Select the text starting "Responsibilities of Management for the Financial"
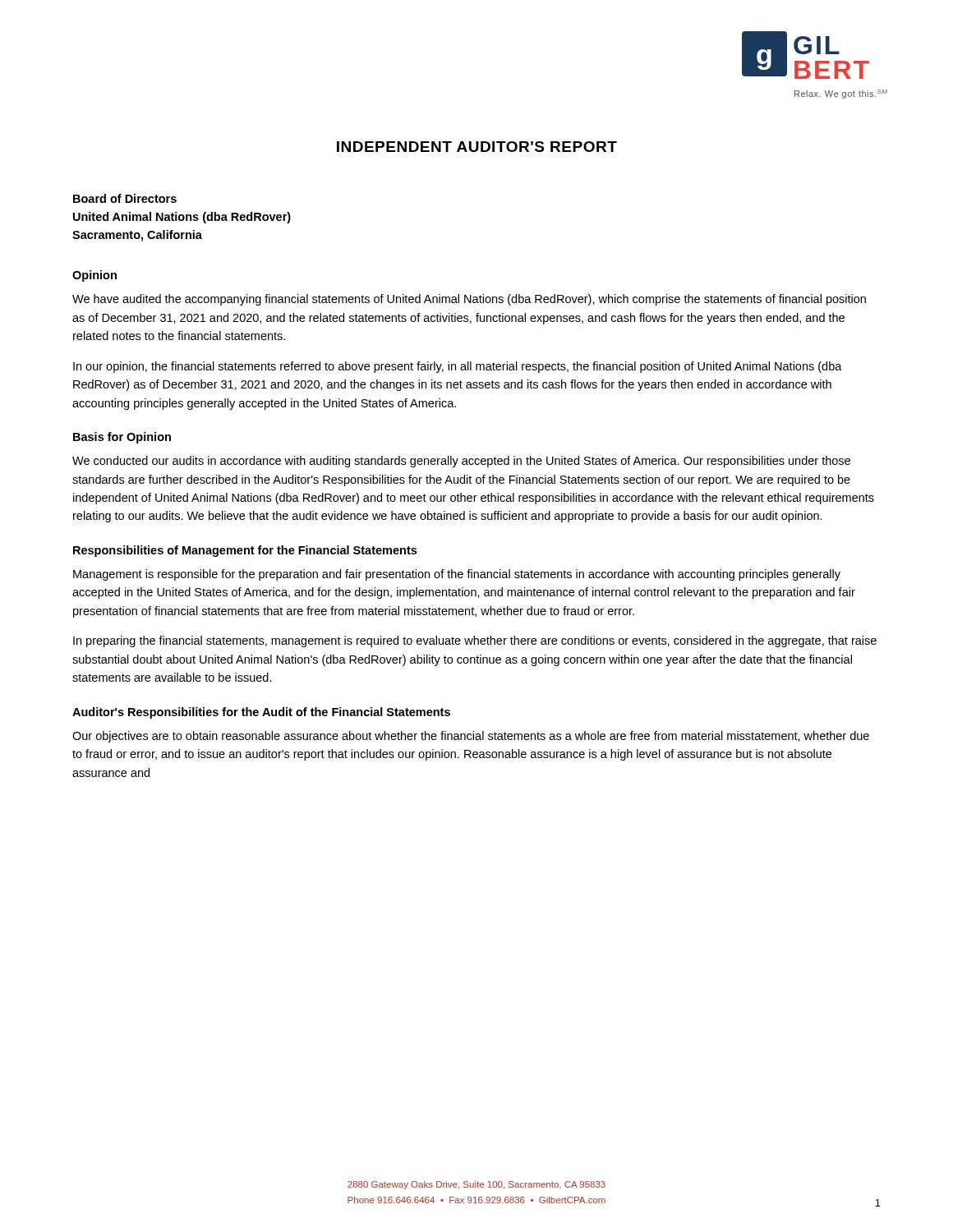Viewport: 953px width, 1232px height. click(x=245, y=550)
